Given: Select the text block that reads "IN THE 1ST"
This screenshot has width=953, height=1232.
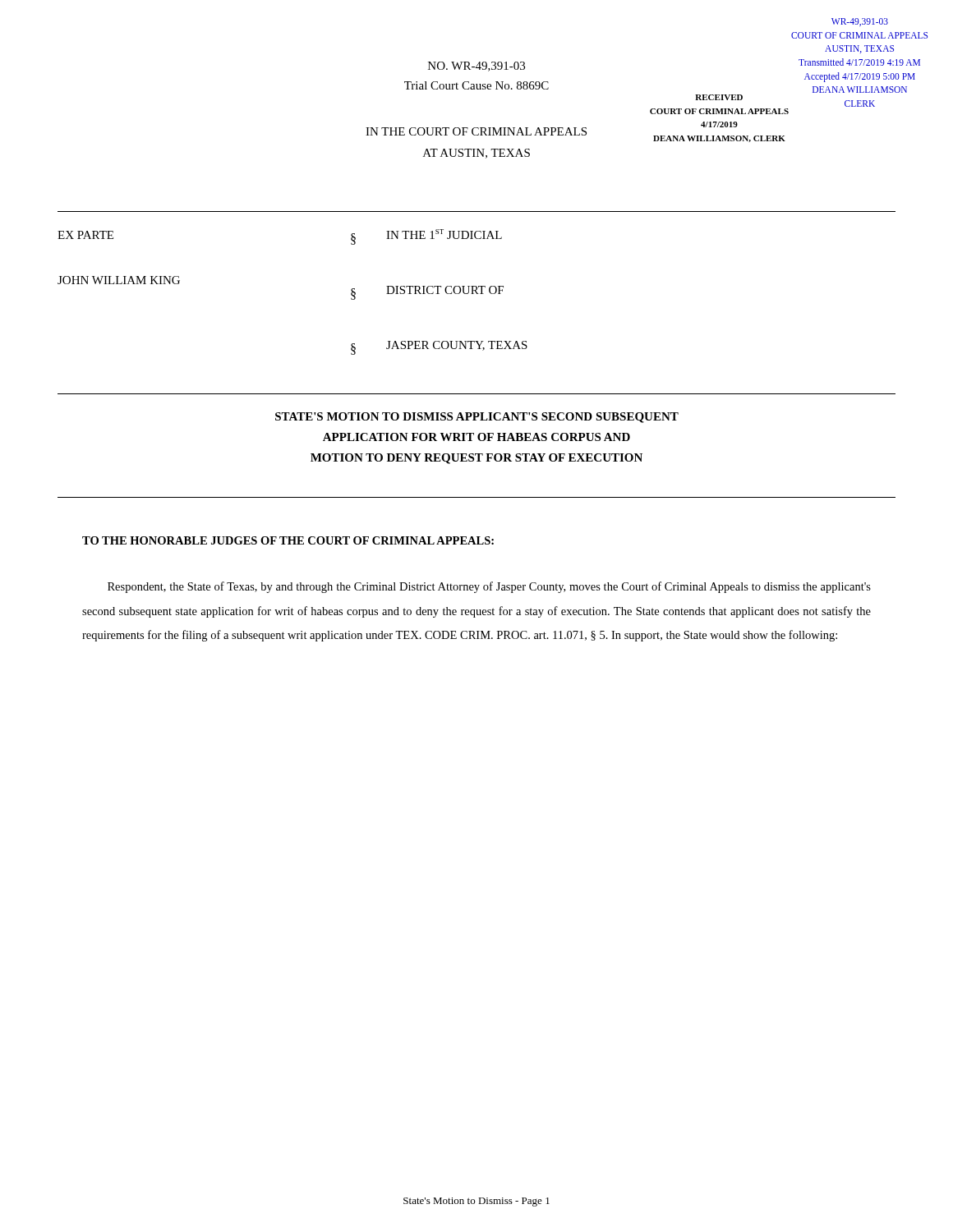Looking at the screenshot, I should click(x=444, y=235).
